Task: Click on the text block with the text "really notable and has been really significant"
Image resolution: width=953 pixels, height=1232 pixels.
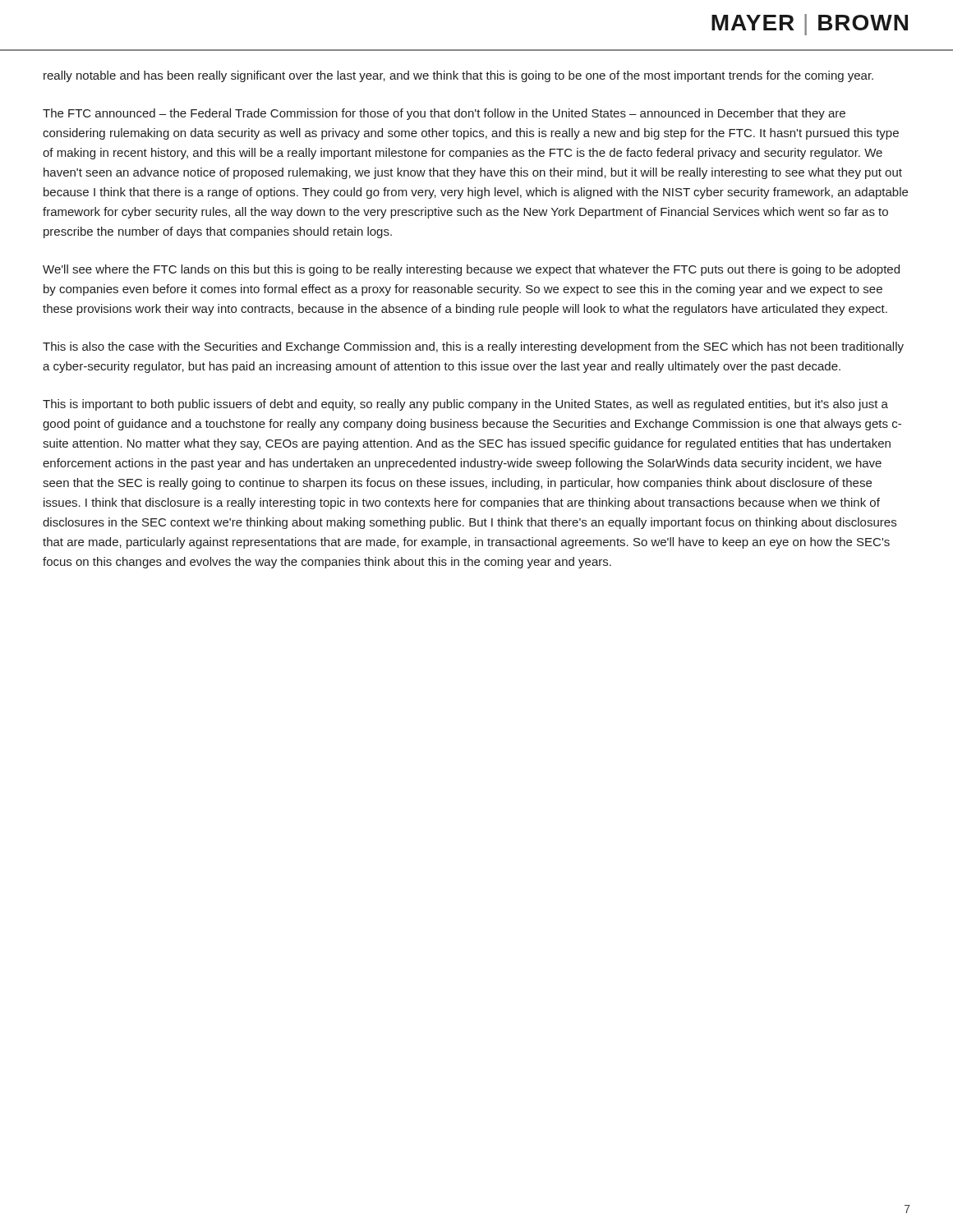Action: point(459,75)
